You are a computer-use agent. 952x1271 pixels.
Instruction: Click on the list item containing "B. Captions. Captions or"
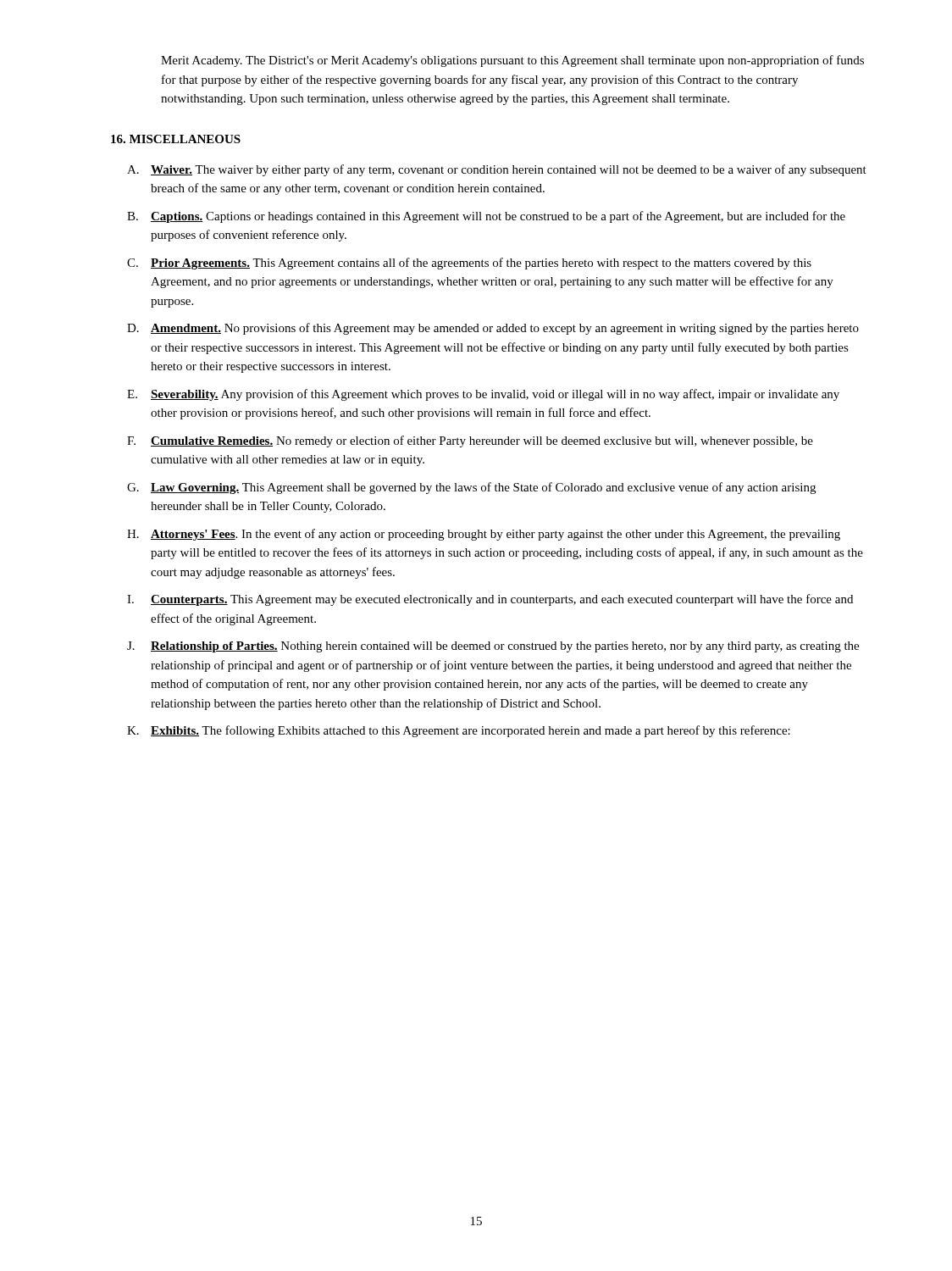[497, 225]
